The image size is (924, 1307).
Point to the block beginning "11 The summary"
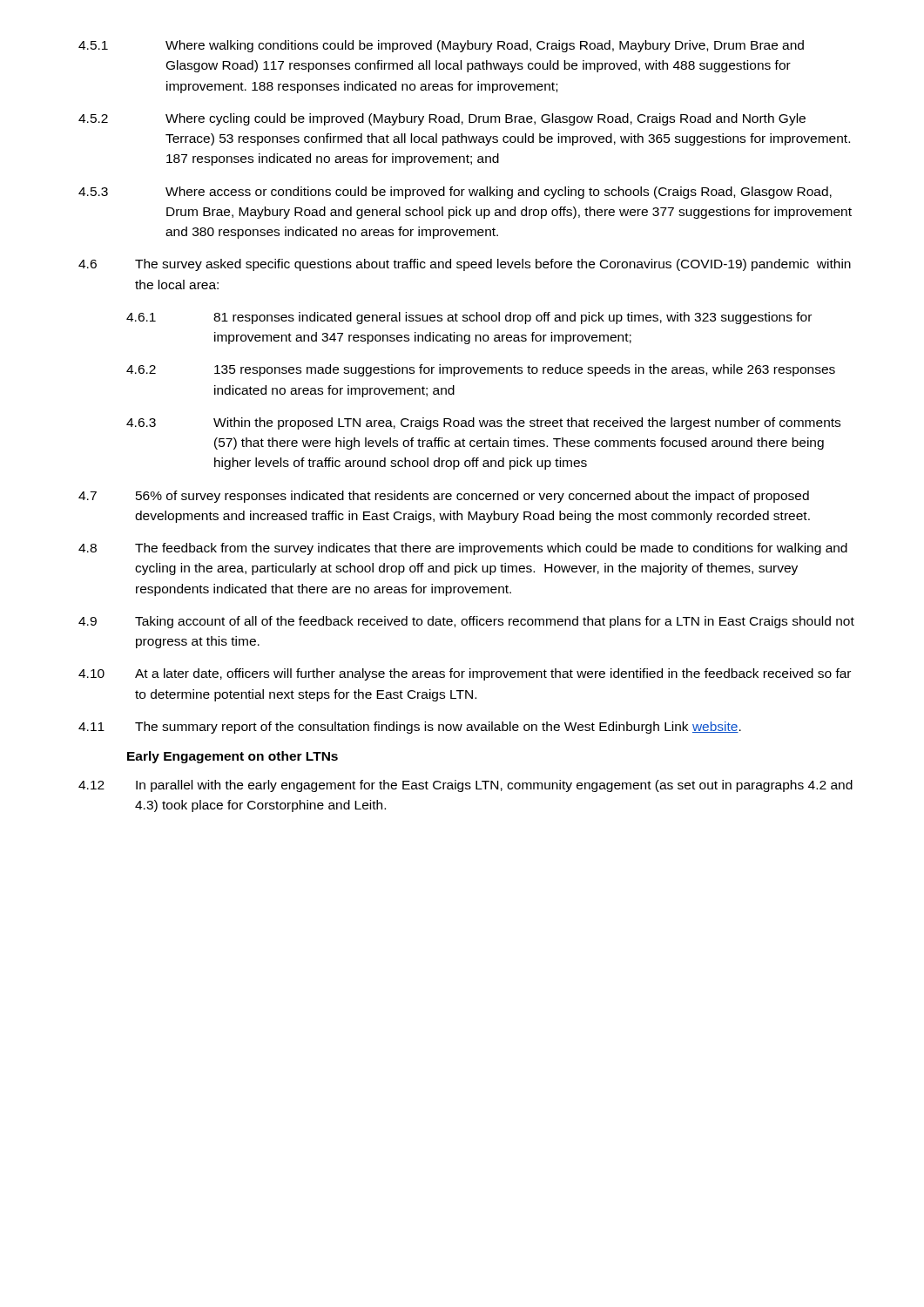coord(466,726)
